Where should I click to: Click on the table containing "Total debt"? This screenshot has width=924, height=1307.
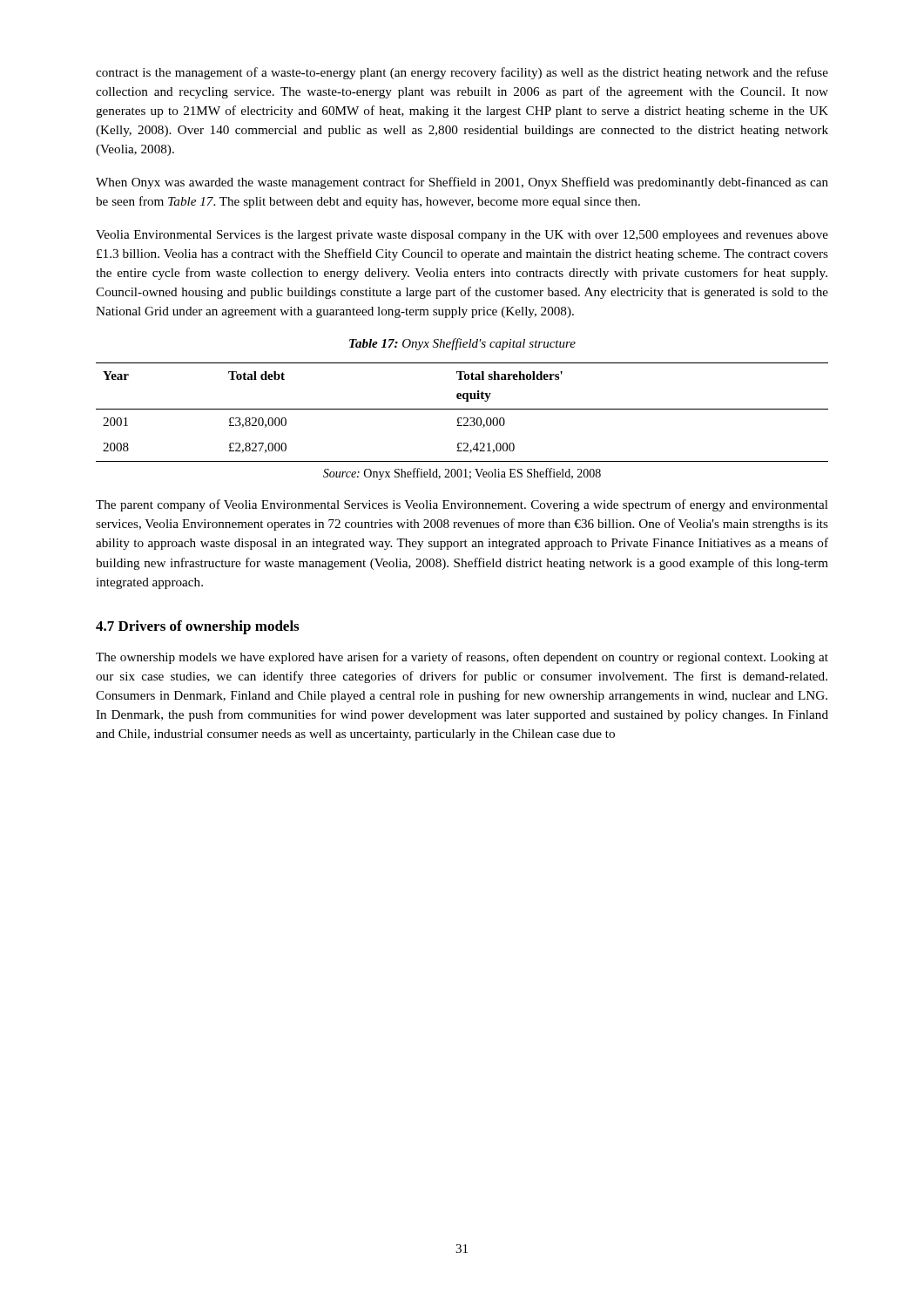tap(462, 412)
